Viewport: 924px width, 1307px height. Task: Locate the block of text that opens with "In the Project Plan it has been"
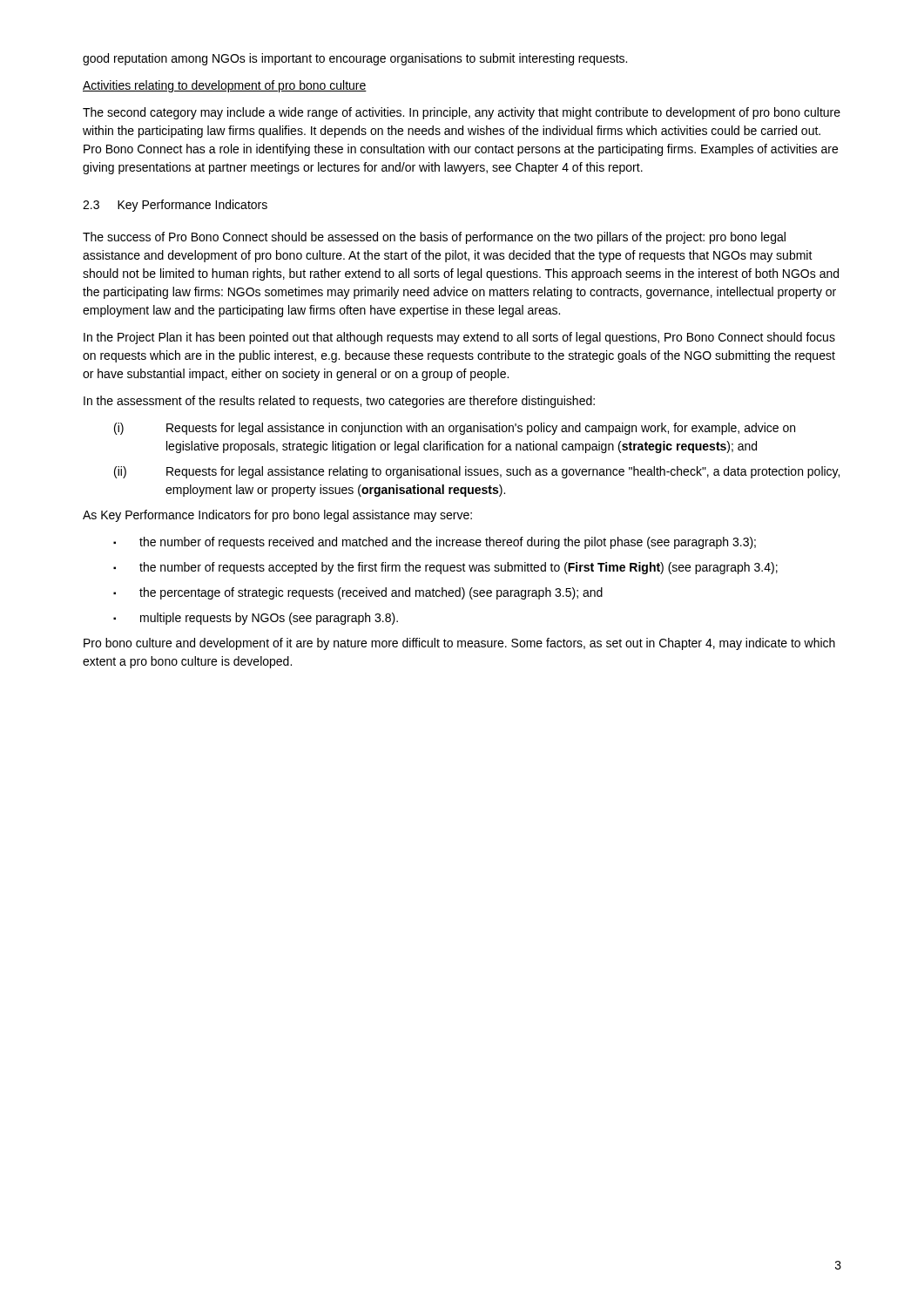(x=462, y=356)
